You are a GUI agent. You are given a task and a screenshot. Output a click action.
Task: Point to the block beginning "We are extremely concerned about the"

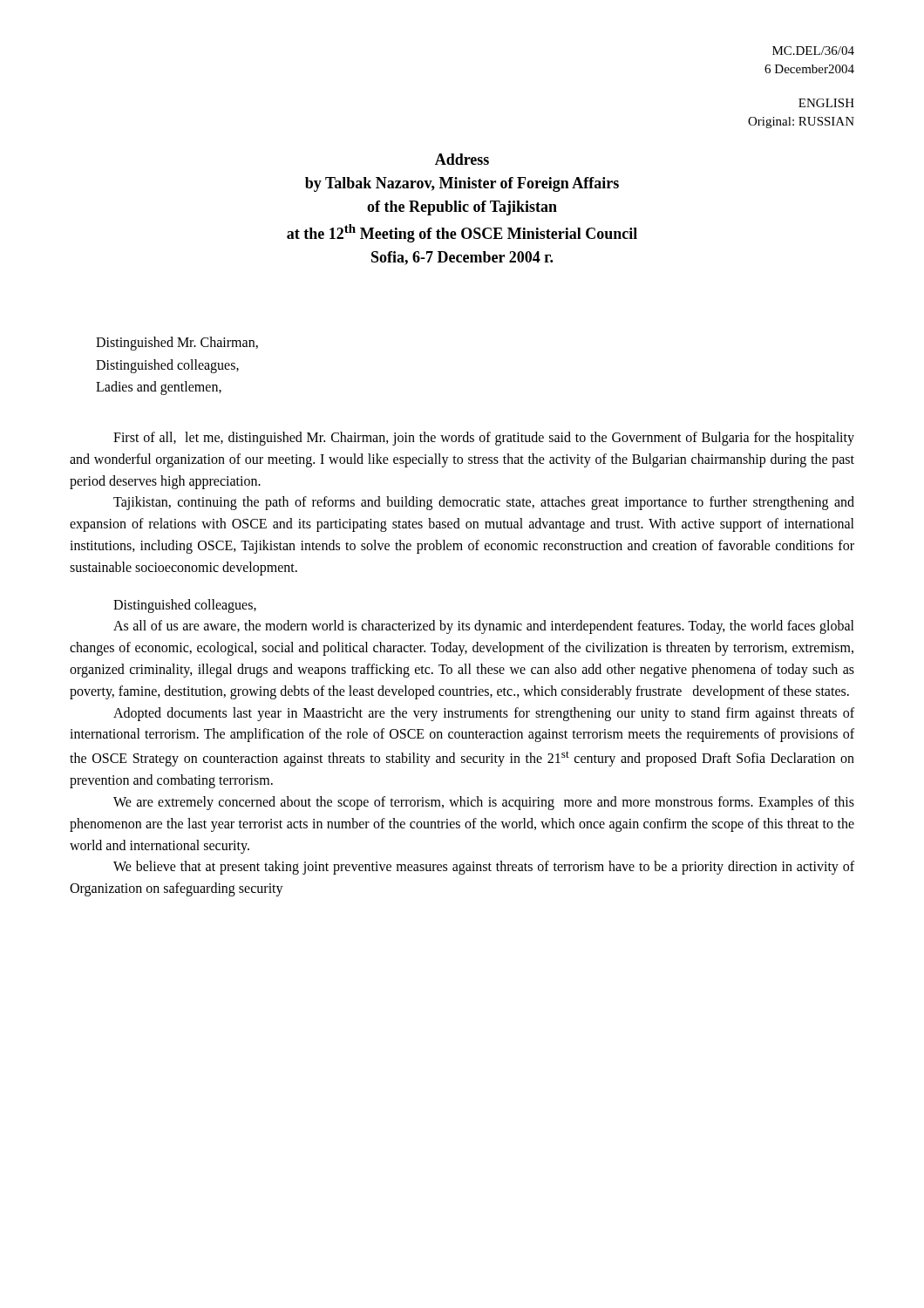click(x=462, y=824)
